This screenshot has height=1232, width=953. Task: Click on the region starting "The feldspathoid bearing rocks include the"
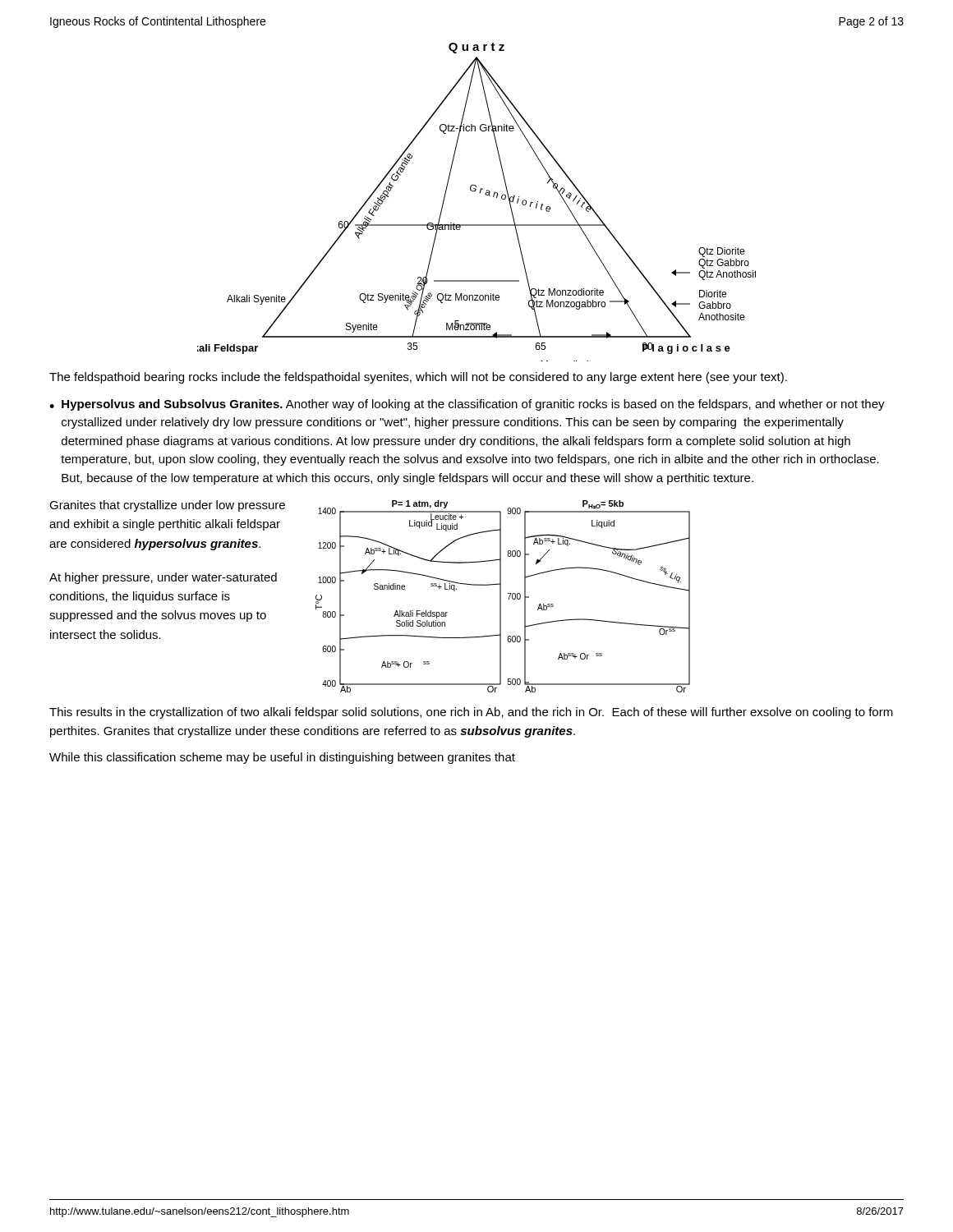point(419,377)
